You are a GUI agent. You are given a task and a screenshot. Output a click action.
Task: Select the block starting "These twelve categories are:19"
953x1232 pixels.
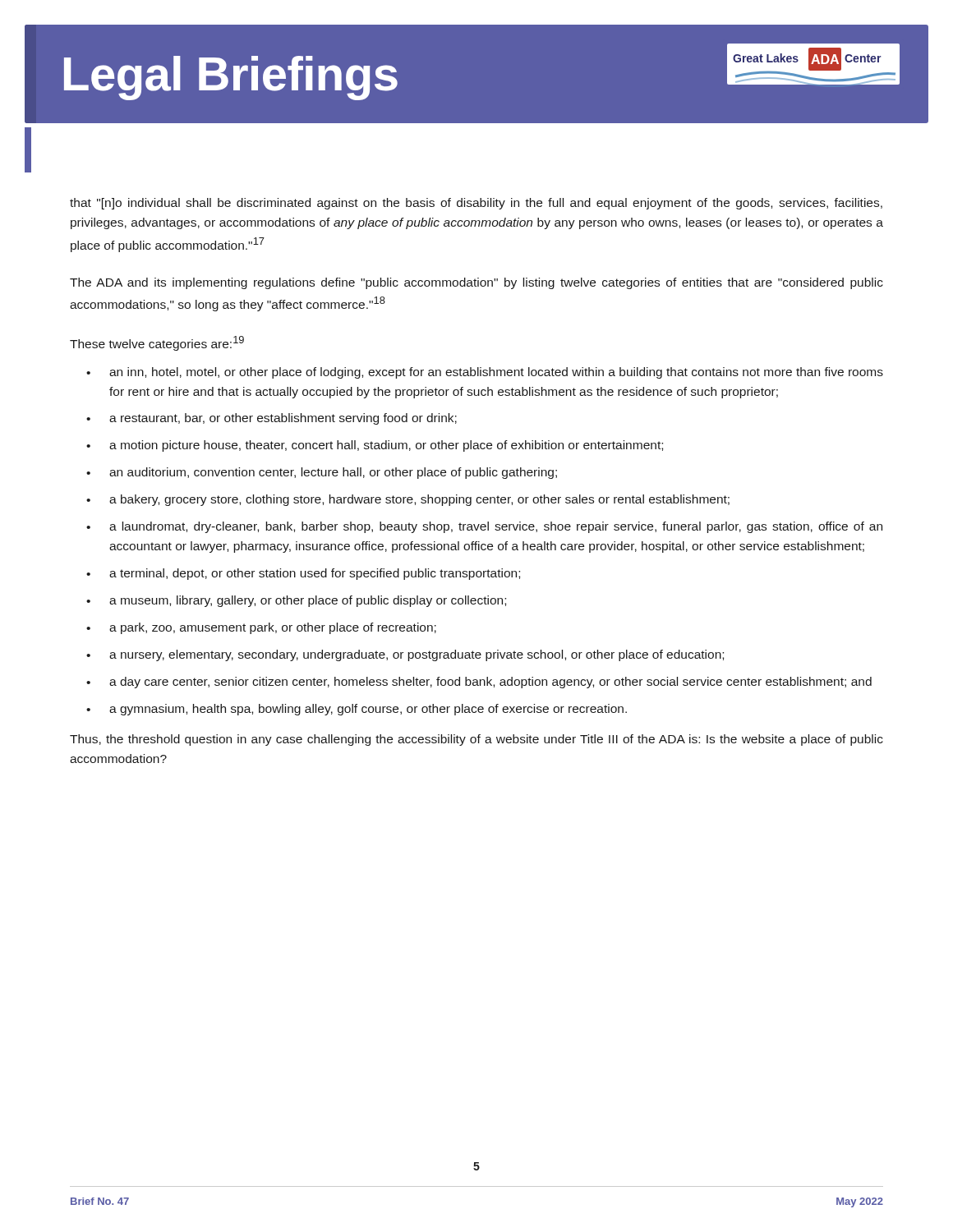(157, 342)
